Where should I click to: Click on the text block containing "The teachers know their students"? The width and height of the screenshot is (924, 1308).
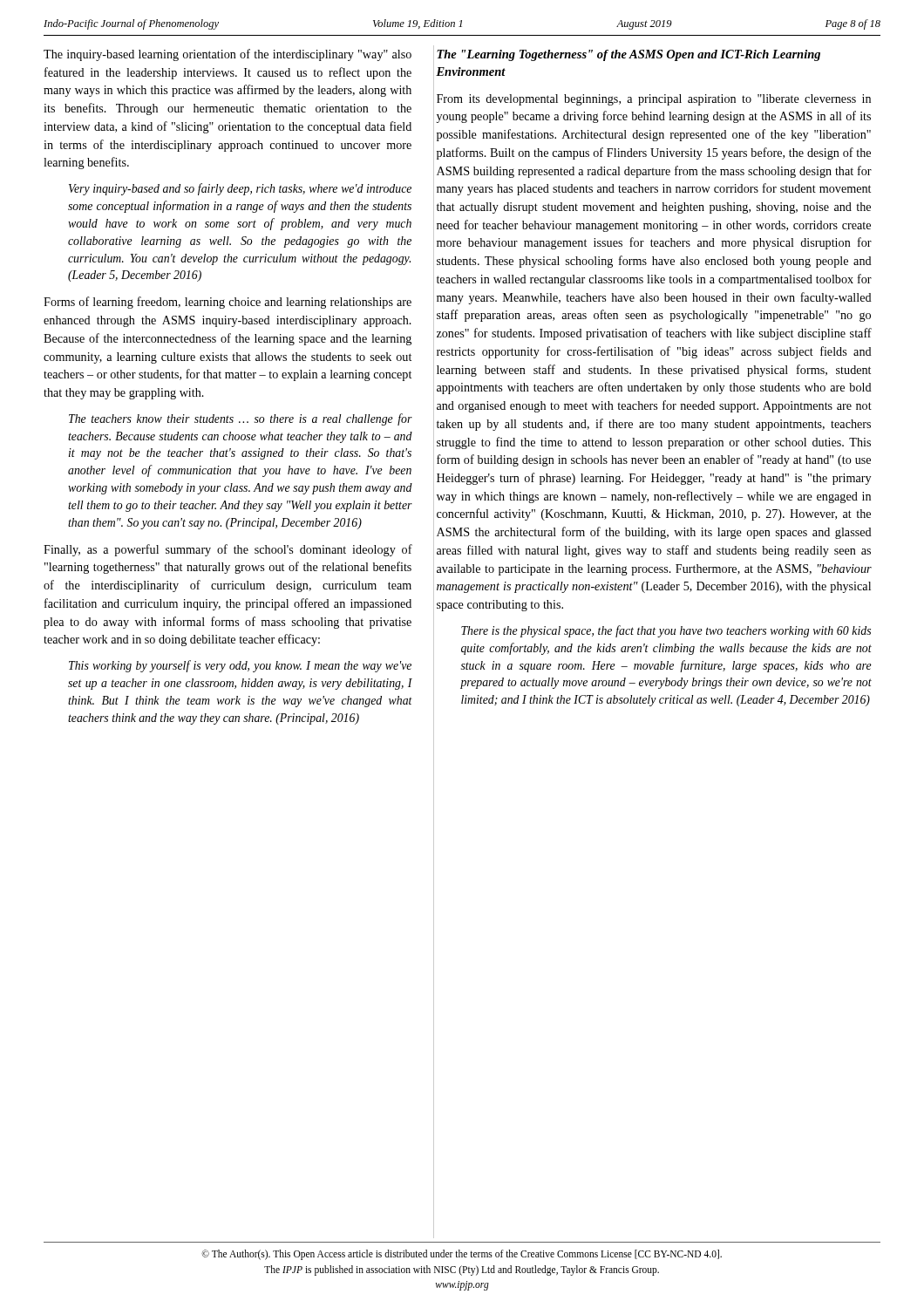point(240,471)
